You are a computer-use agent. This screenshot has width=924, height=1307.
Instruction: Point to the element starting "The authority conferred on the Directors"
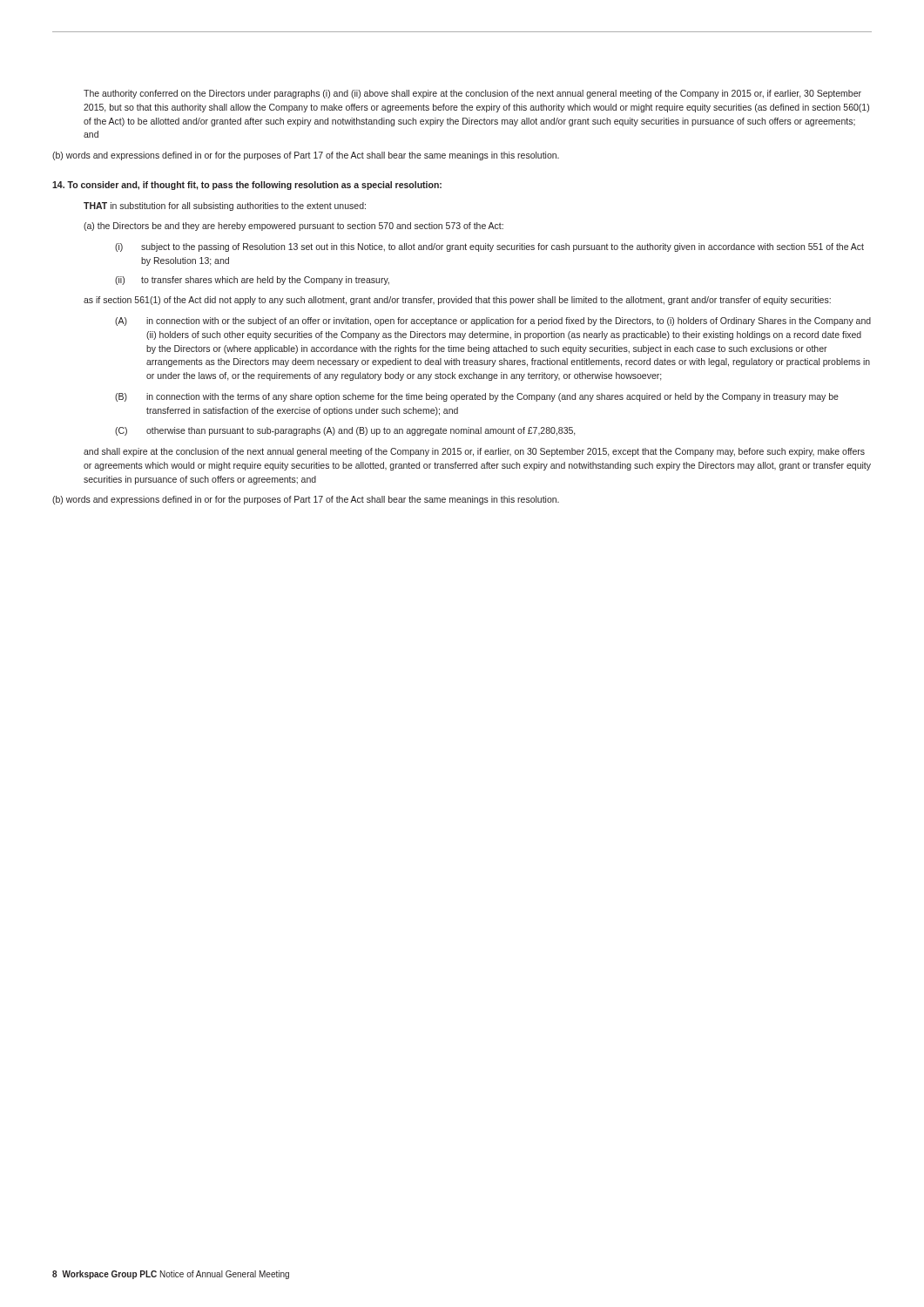(477, 114)
